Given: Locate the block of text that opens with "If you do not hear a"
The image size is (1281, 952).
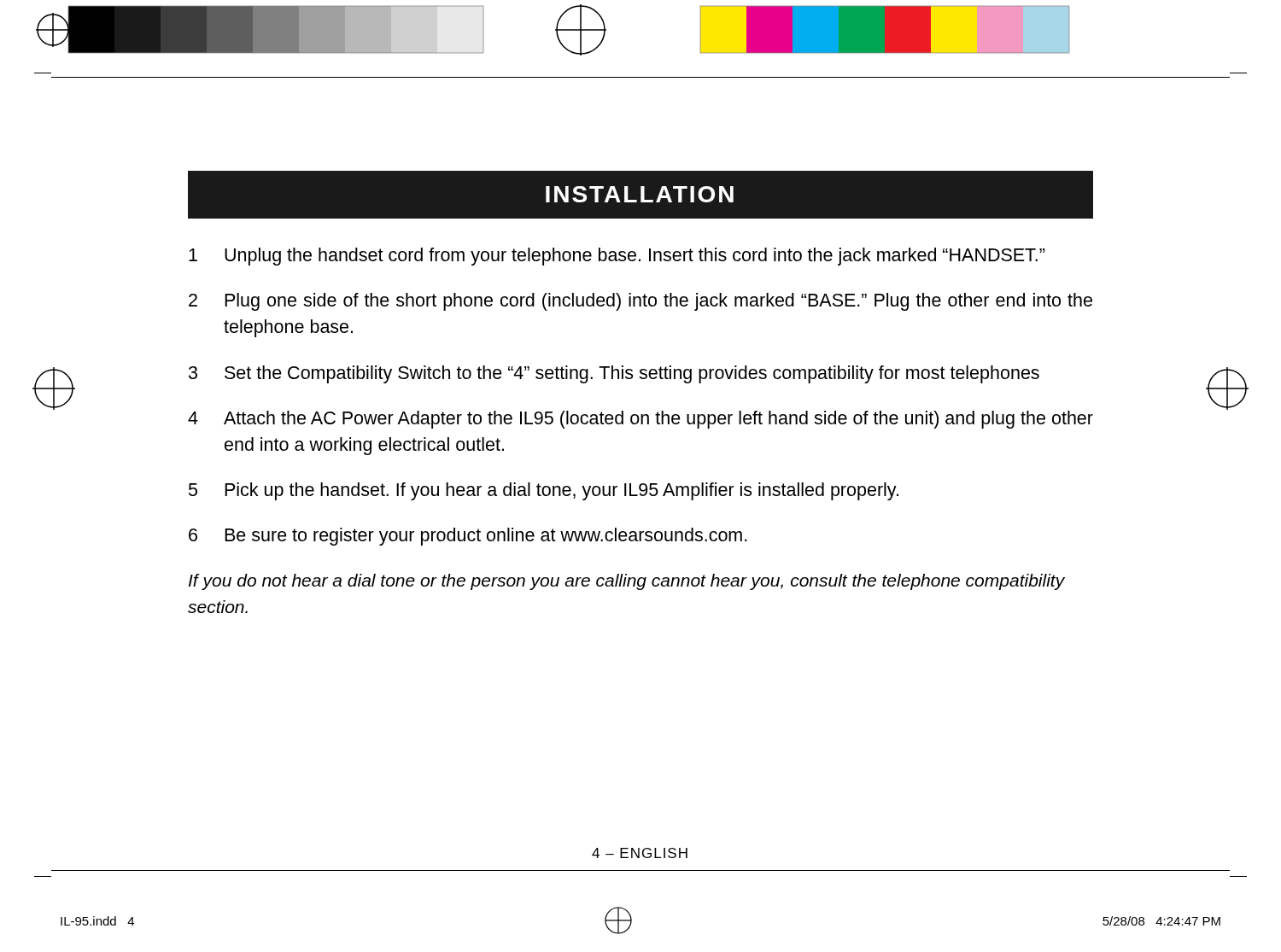Looking at the screenshot, I should point(626,593).
